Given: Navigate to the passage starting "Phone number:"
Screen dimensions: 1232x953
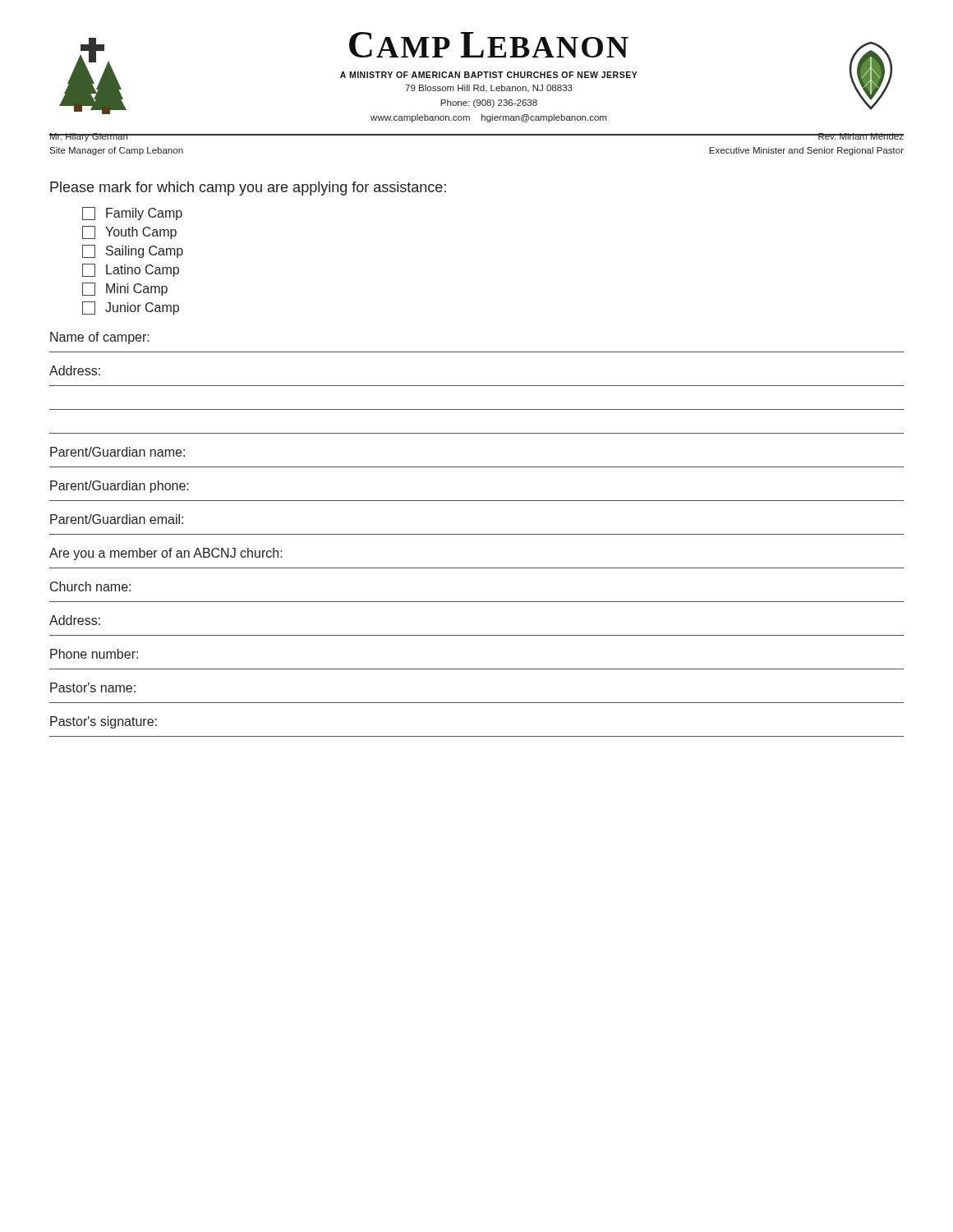Looking at the screenshot, I should coord(476,658).
